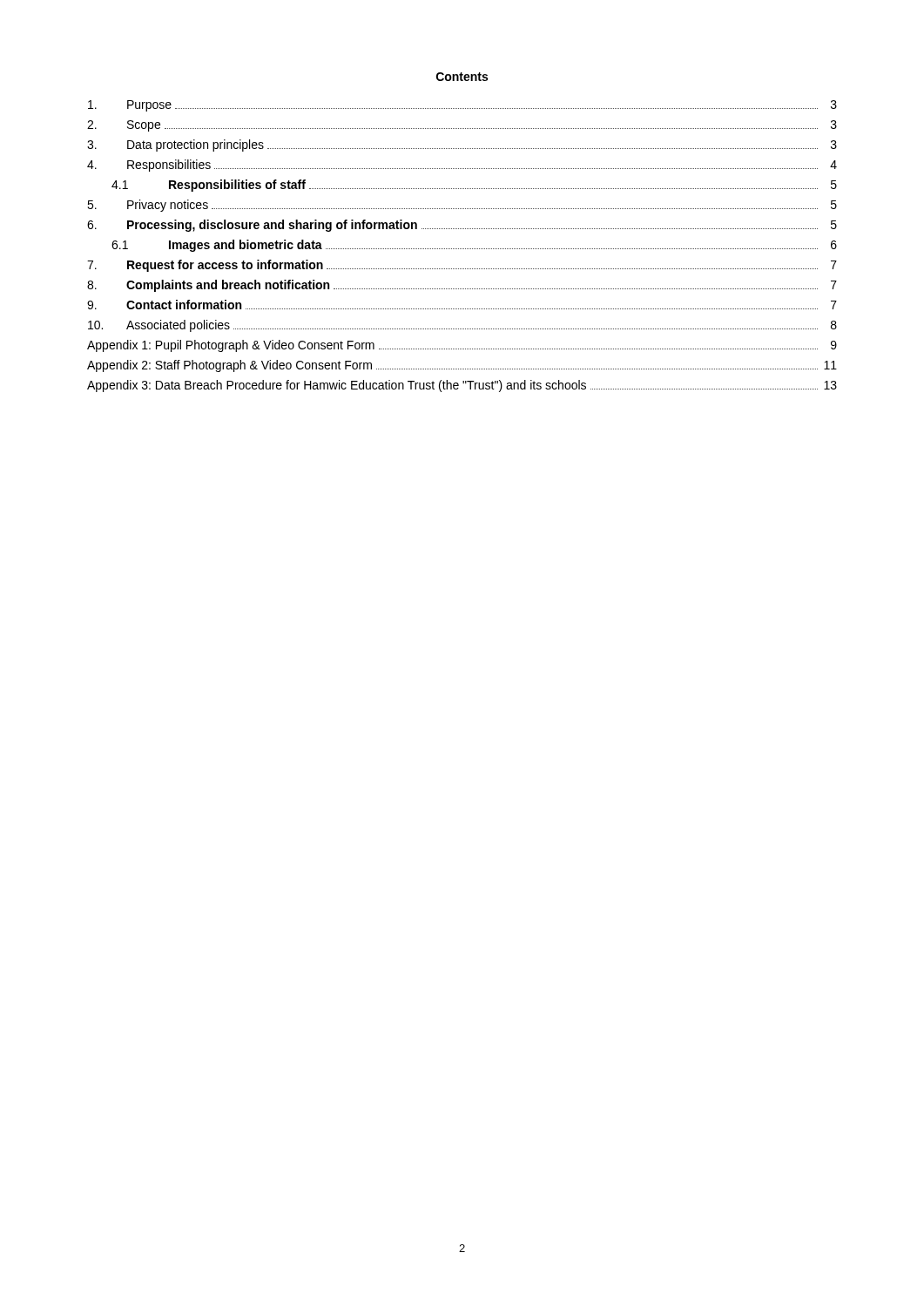Viewport: 924px width, 1307px height.
Task: Click on the list item with the text "6. Processing, disclosure and sharing of"
Action: [462, 224]
